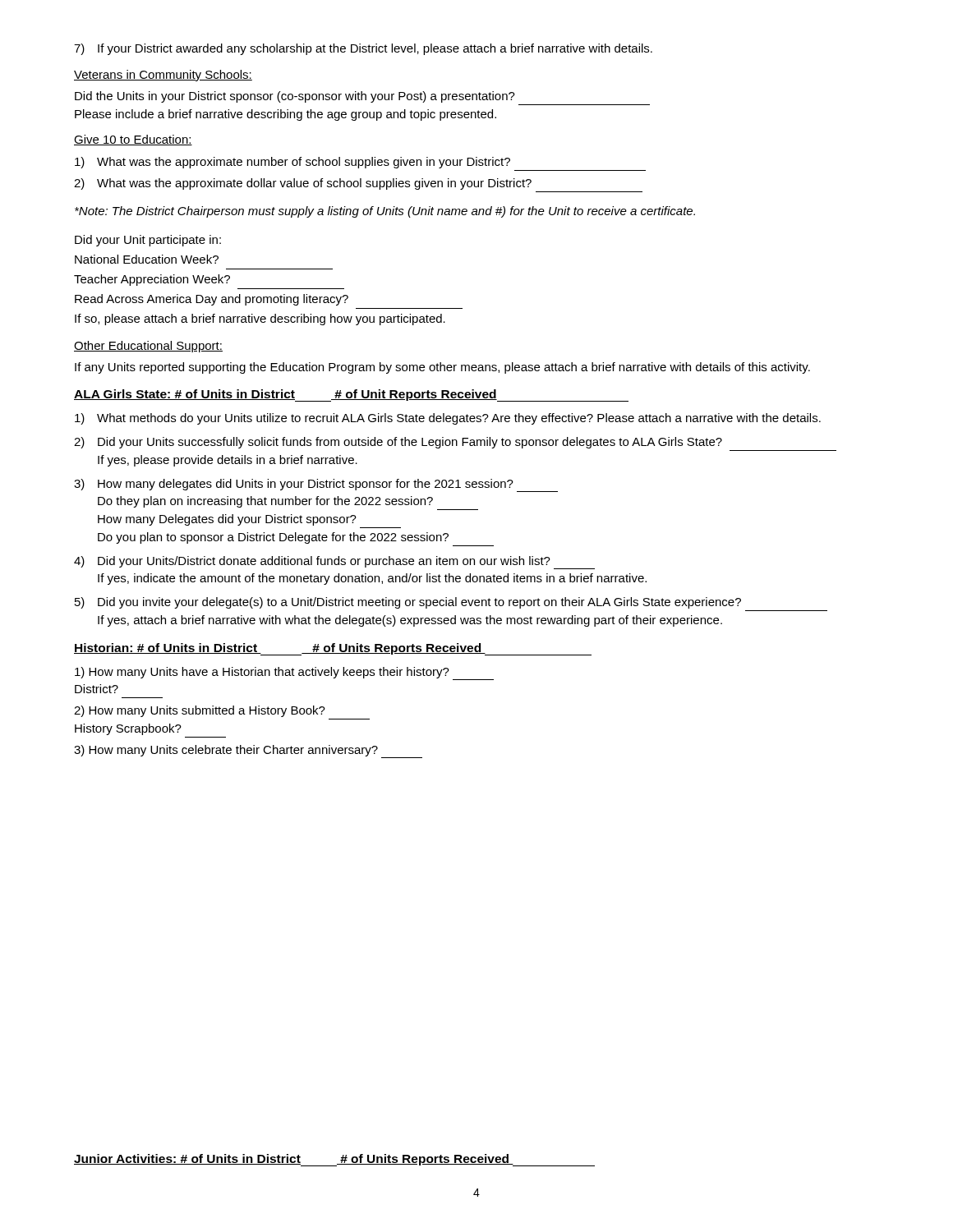This screenshot has height=1232, width=953.
Task: Select the text block starting "Junior Activities: # of"
Action: coord(335,1159)
